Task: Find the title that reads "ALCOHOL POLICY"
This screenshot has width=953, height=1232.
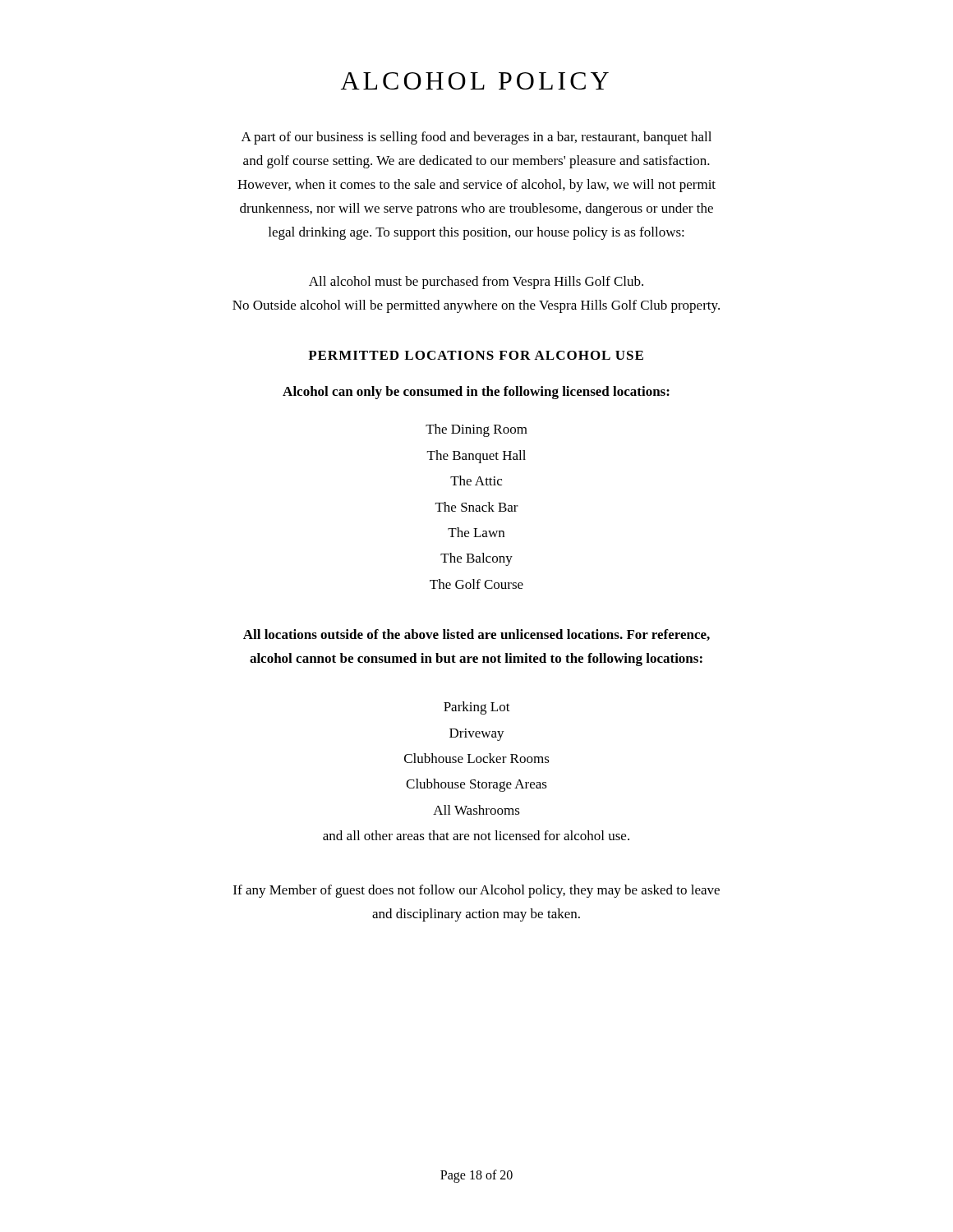Action: coord(476,80)
